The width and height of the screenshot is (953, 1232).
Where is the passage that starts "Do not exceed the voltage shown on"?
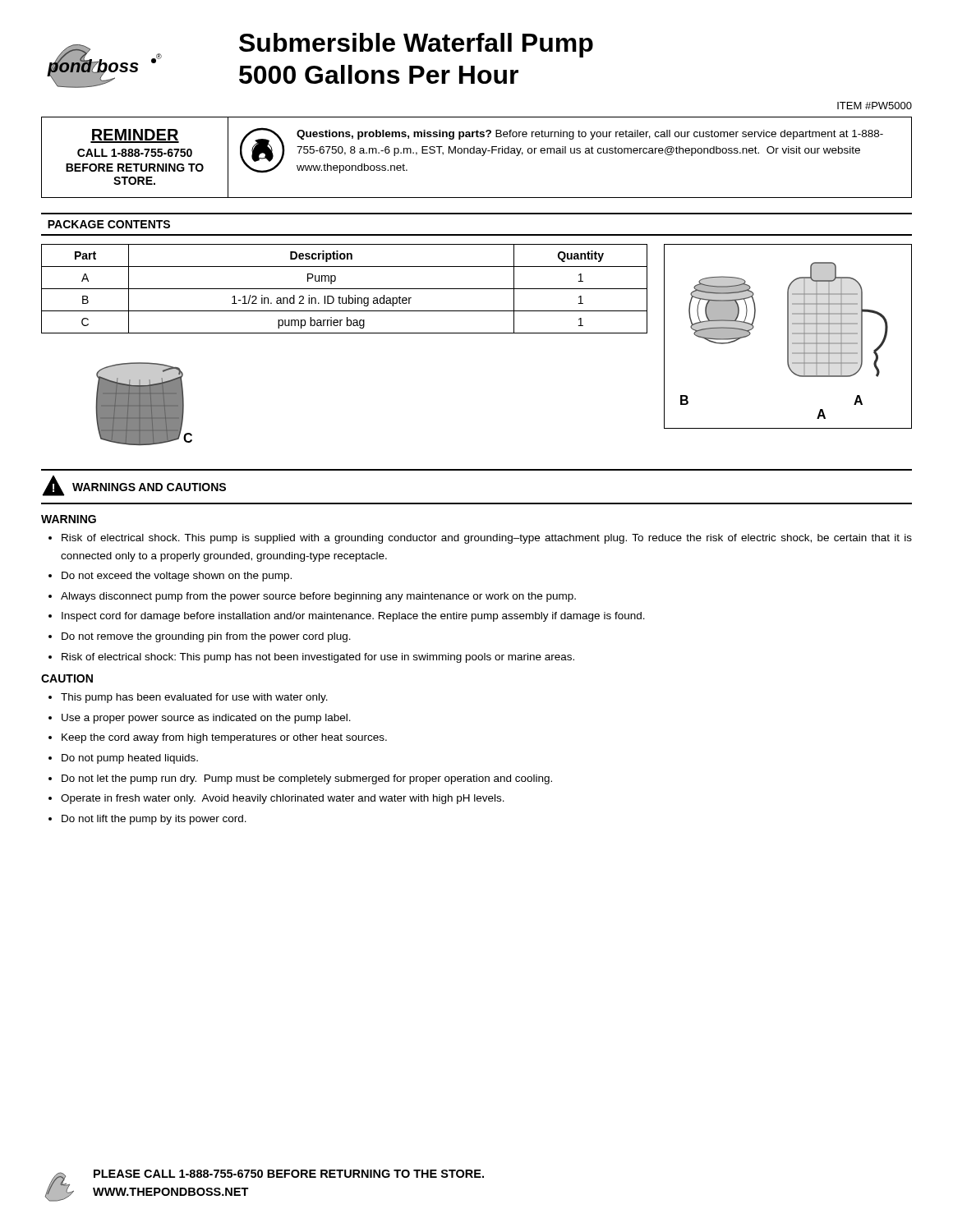177,577
